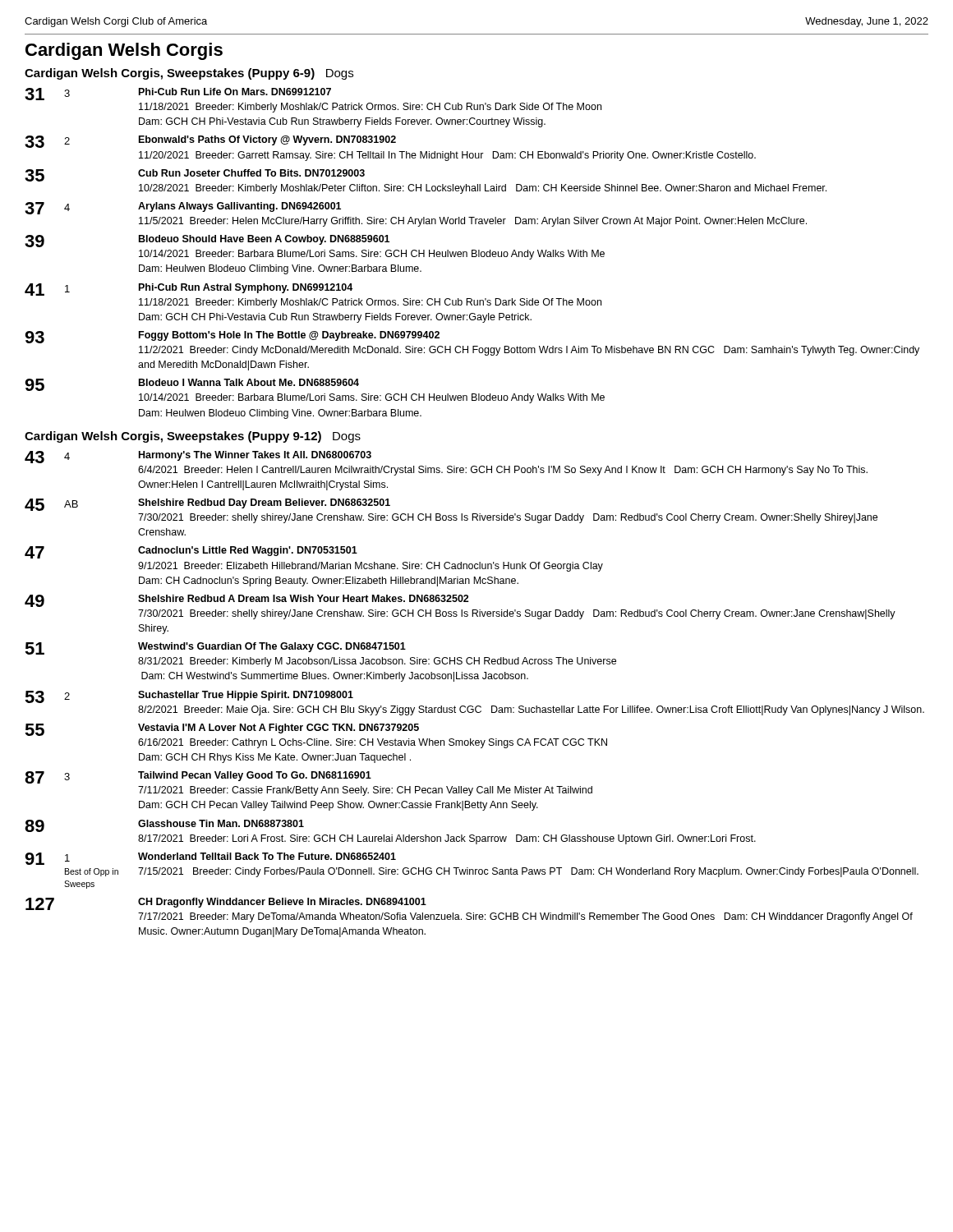This screenshot has height=1232, width=953.
Task: Select the list item that reads "53 2 Suchastellar True Hippie"
Action: click(x=476, y=702)
